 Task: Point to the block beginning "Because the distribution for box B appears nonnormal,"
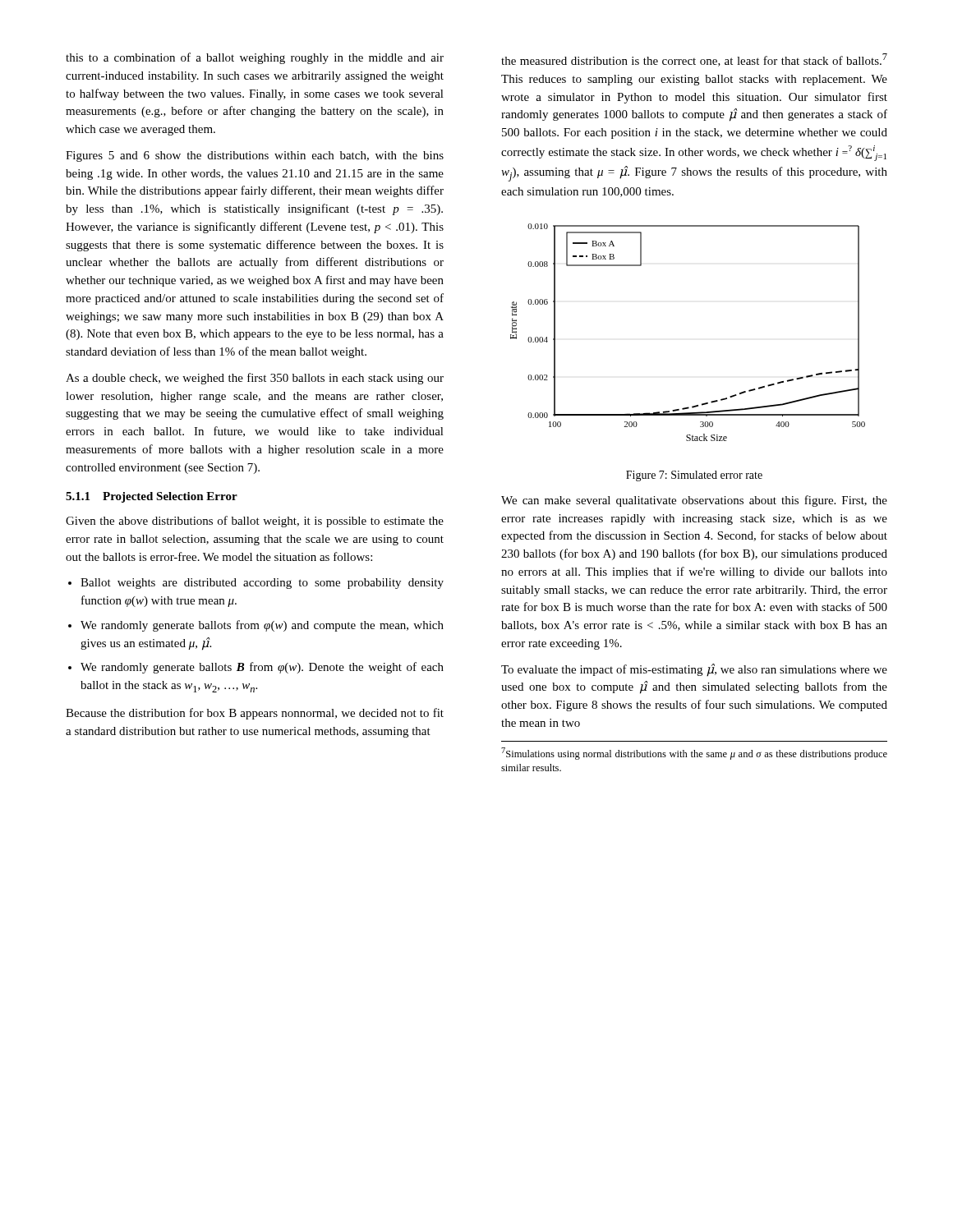click(x=255, y=723)
